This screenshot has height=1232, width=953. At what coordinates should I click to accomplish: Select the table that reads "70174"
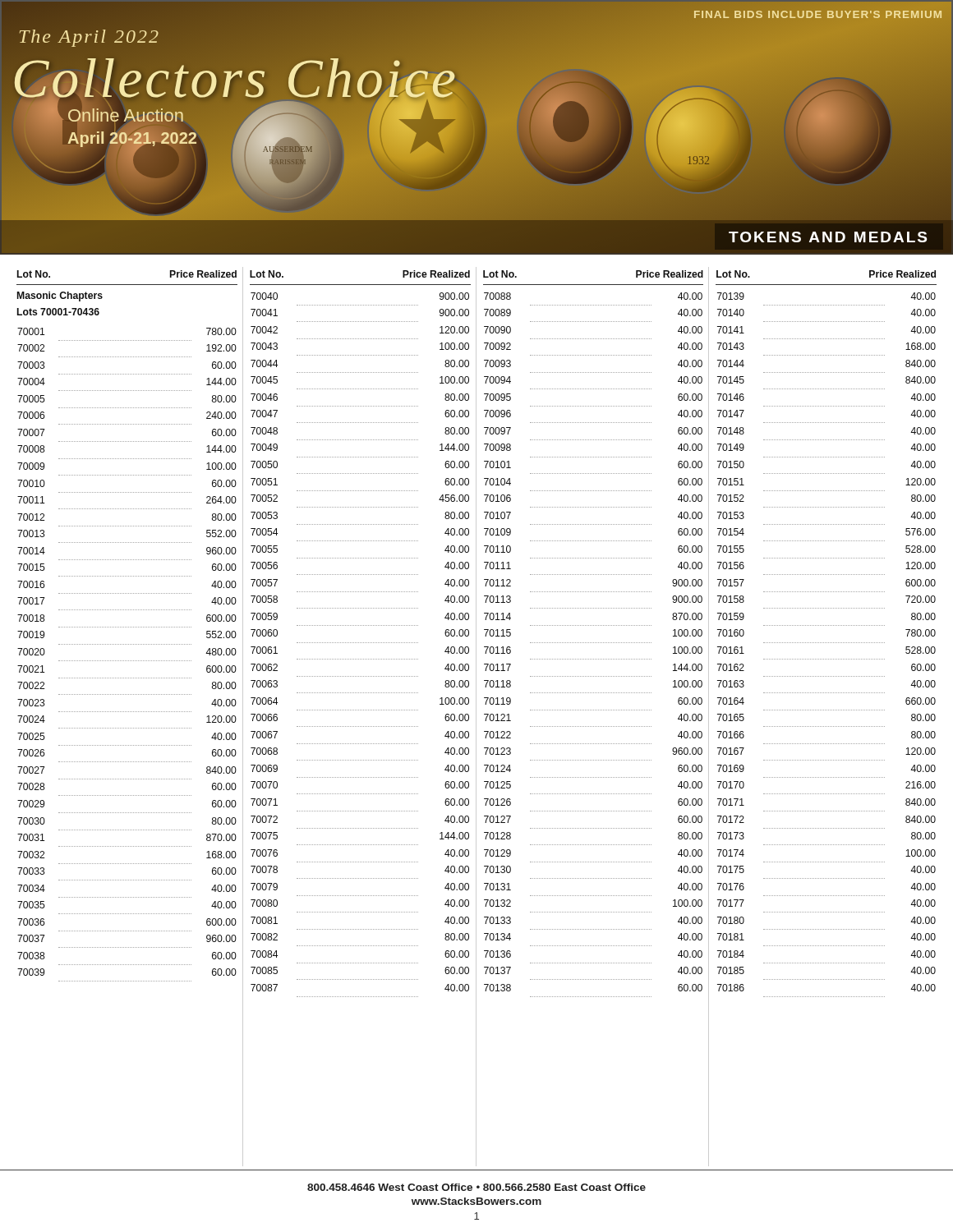(x=823, y=717)
